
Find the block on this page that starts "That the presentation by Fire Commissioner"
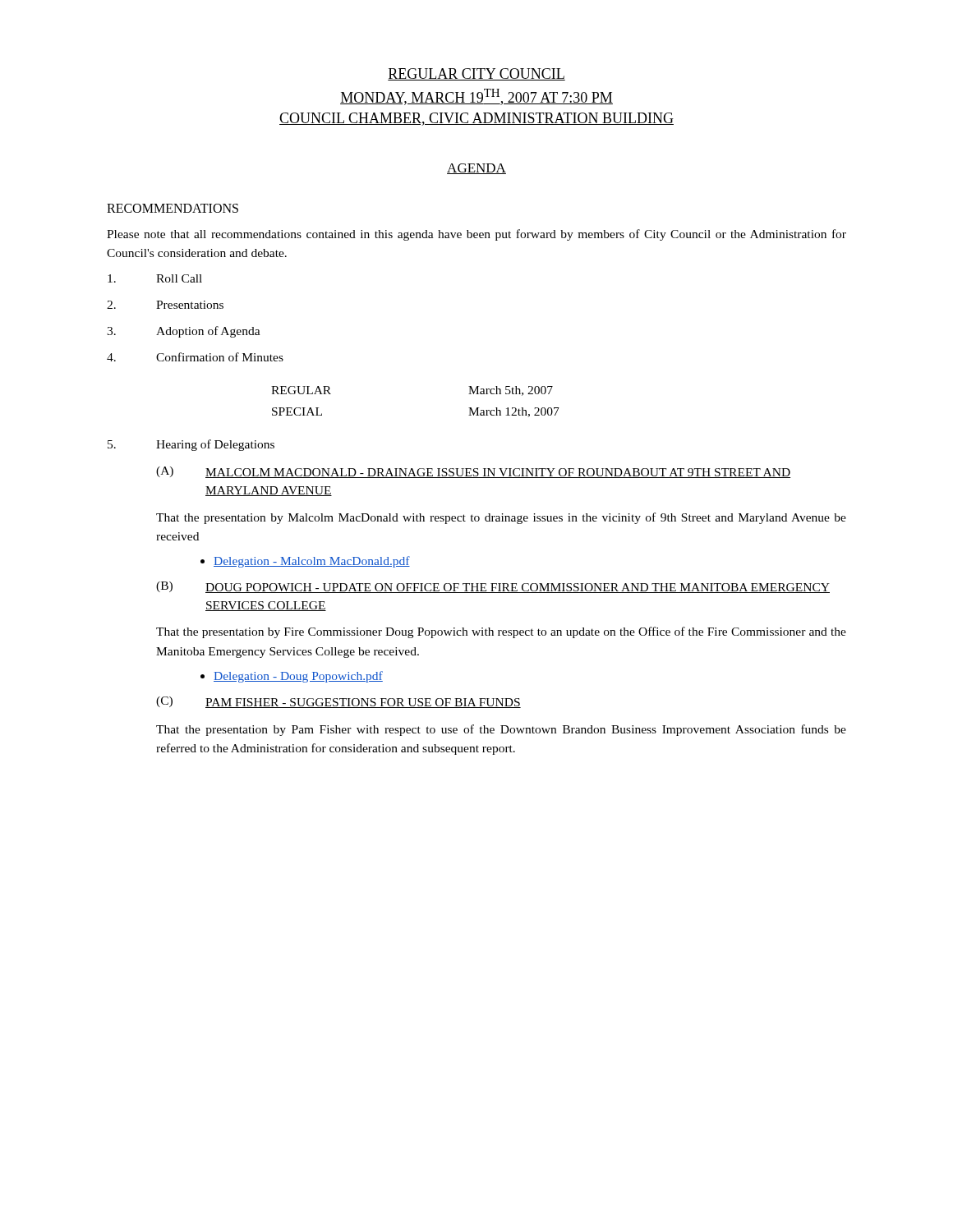501,641
